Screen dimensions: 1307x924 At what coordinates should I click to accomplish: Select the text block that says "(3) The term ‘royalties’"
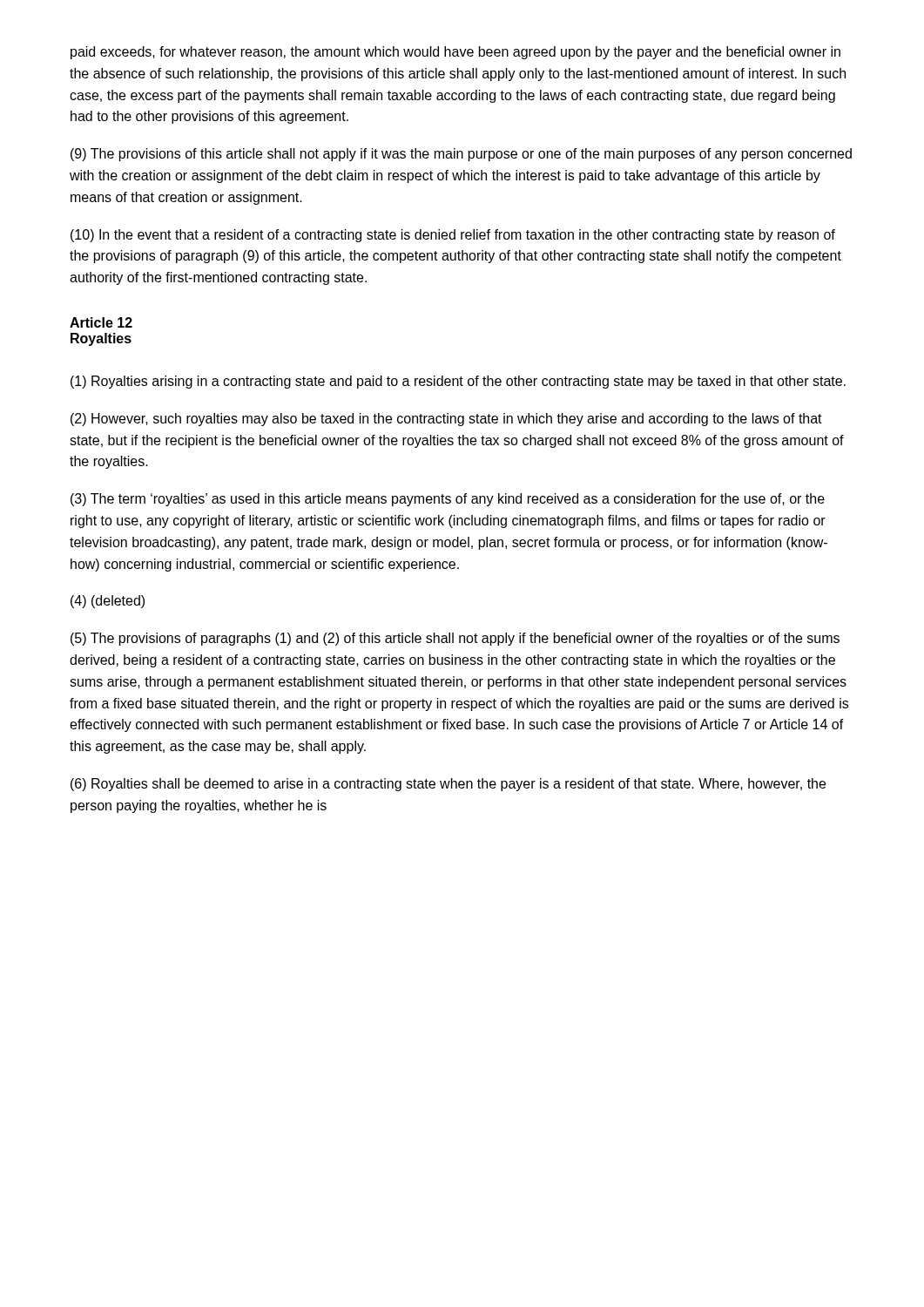(449, 531)
